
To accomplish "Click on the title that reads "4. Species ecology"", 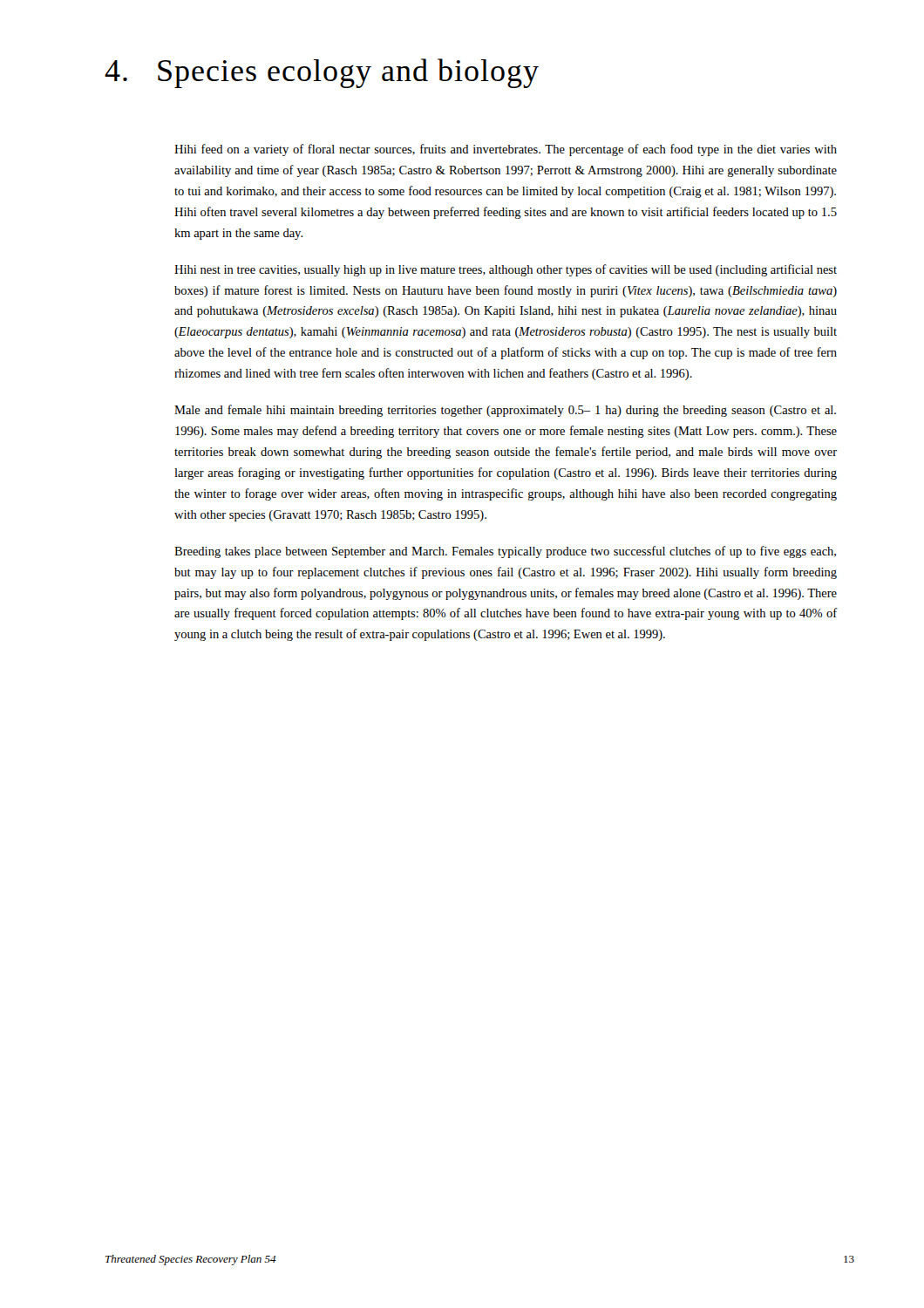I will pos(479,71).
